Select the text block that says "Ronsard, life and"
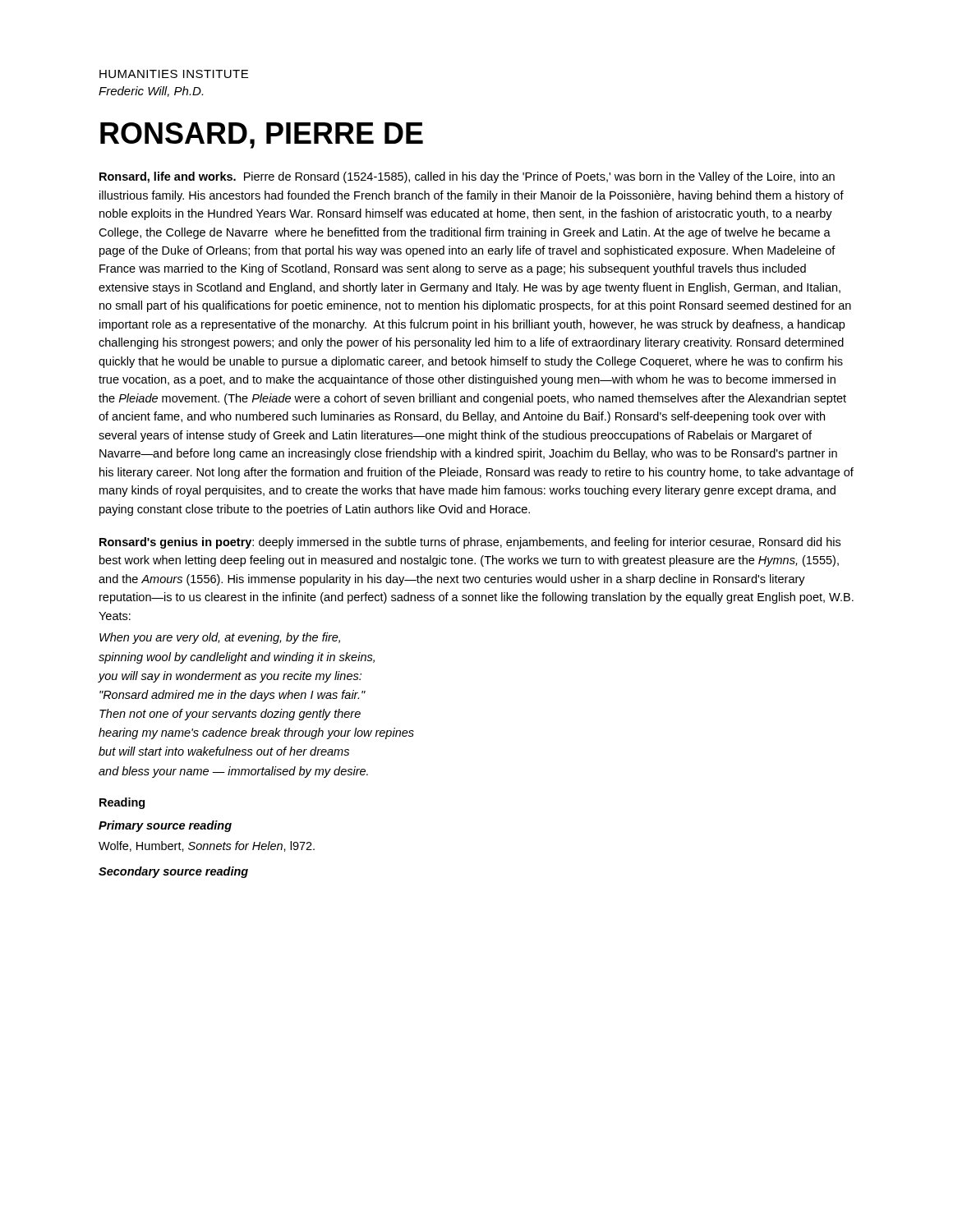 pos(476,343)
